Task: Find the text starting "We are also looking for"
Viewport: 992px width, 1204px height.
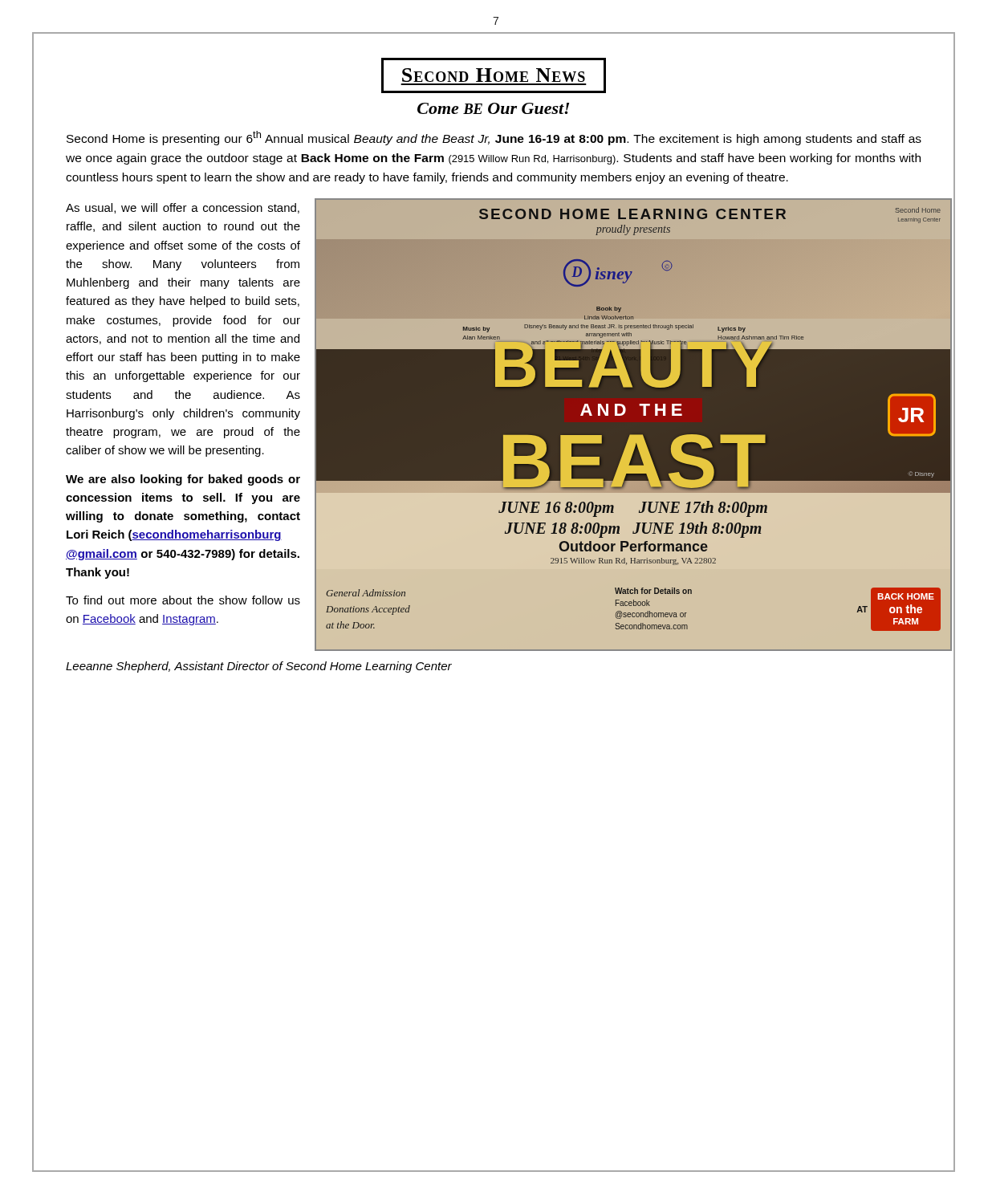Action: (x=183, y=525)
